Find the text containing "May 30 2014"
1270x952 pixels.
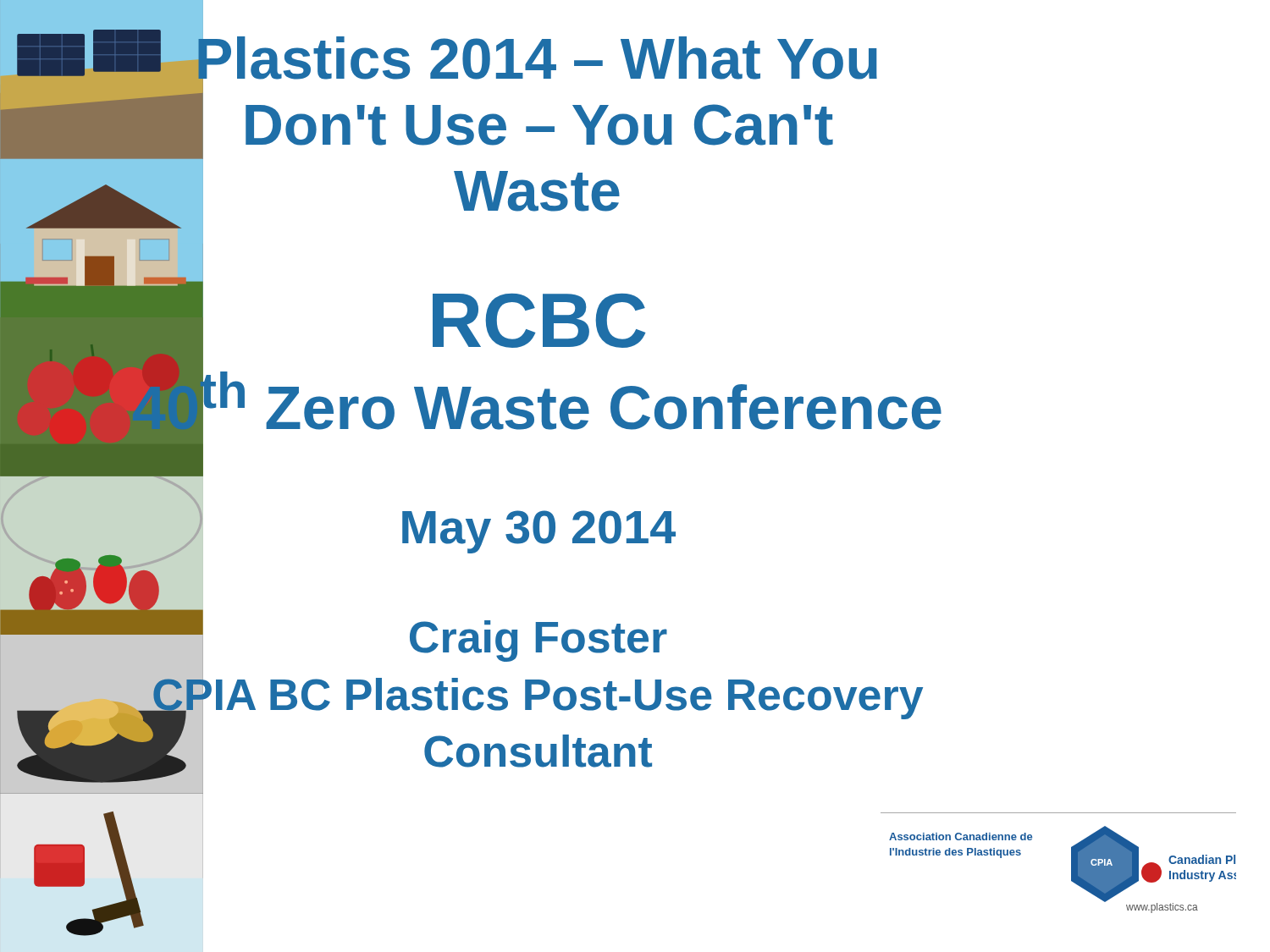click(538, 527)
